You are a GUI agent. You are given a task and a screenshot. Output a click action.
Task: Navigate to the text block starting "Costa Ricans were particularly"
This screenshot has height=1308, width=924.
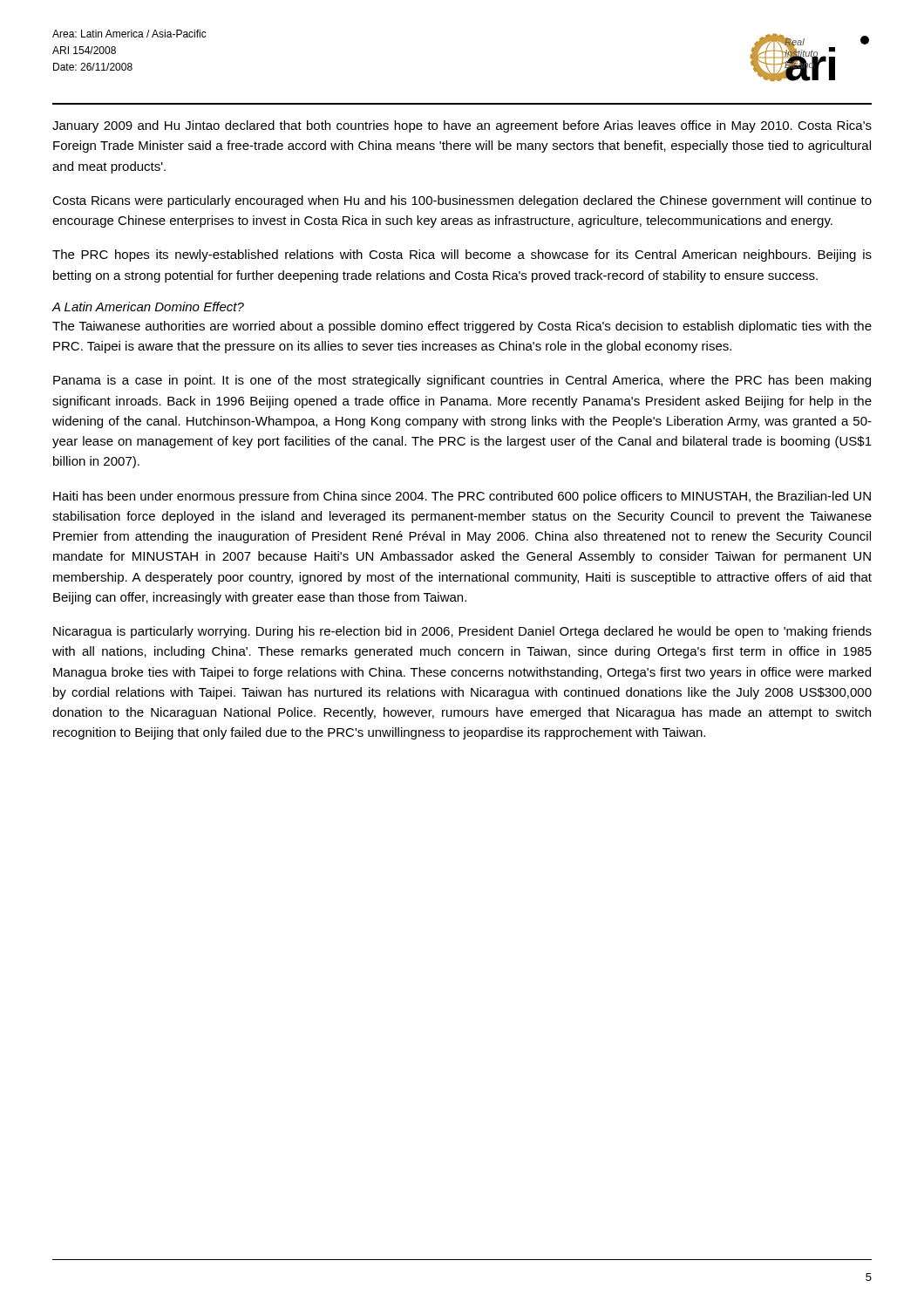pos(462,210)
